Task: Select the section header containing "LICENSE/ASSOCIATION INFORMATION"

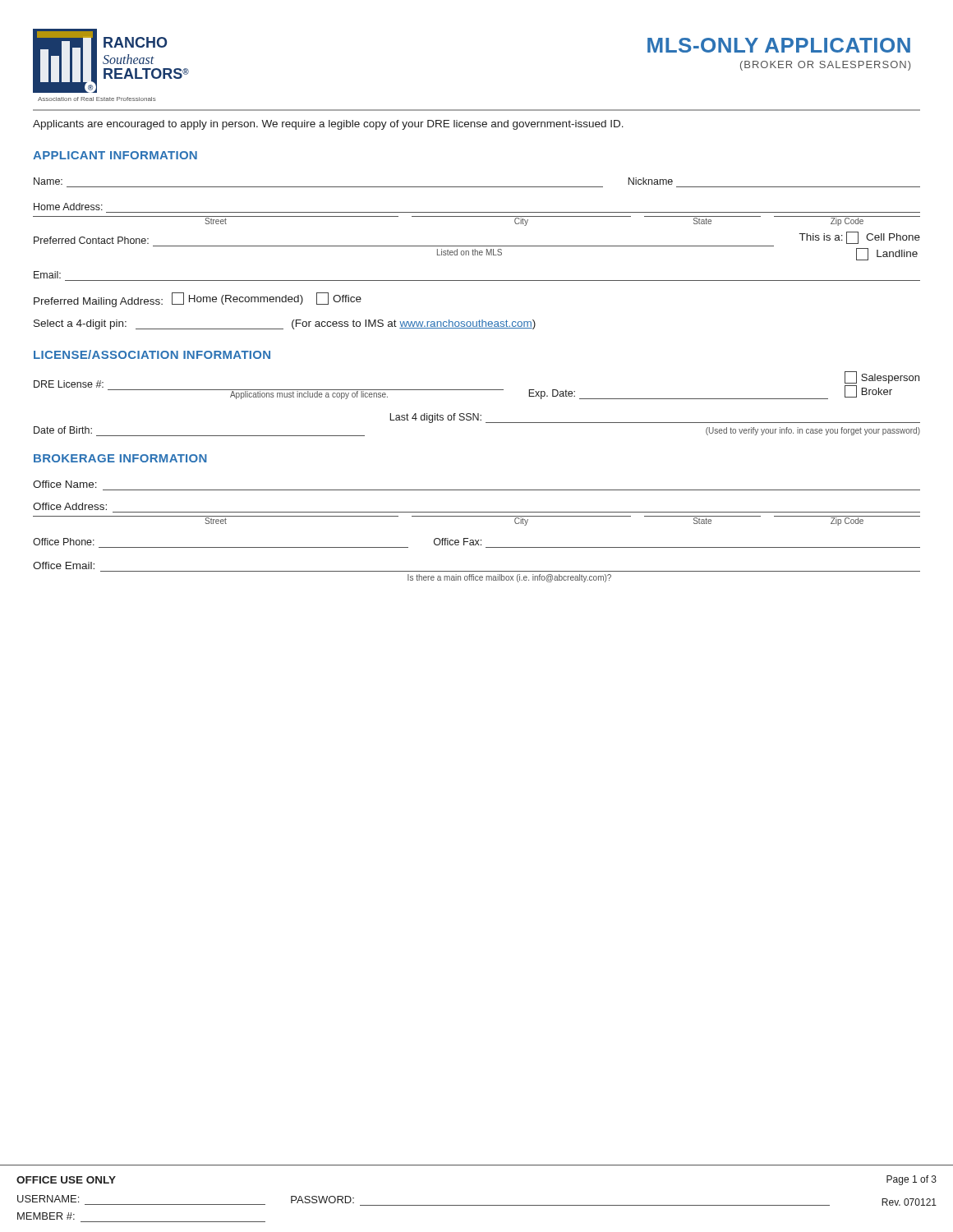Action: [x=152, y=354]
